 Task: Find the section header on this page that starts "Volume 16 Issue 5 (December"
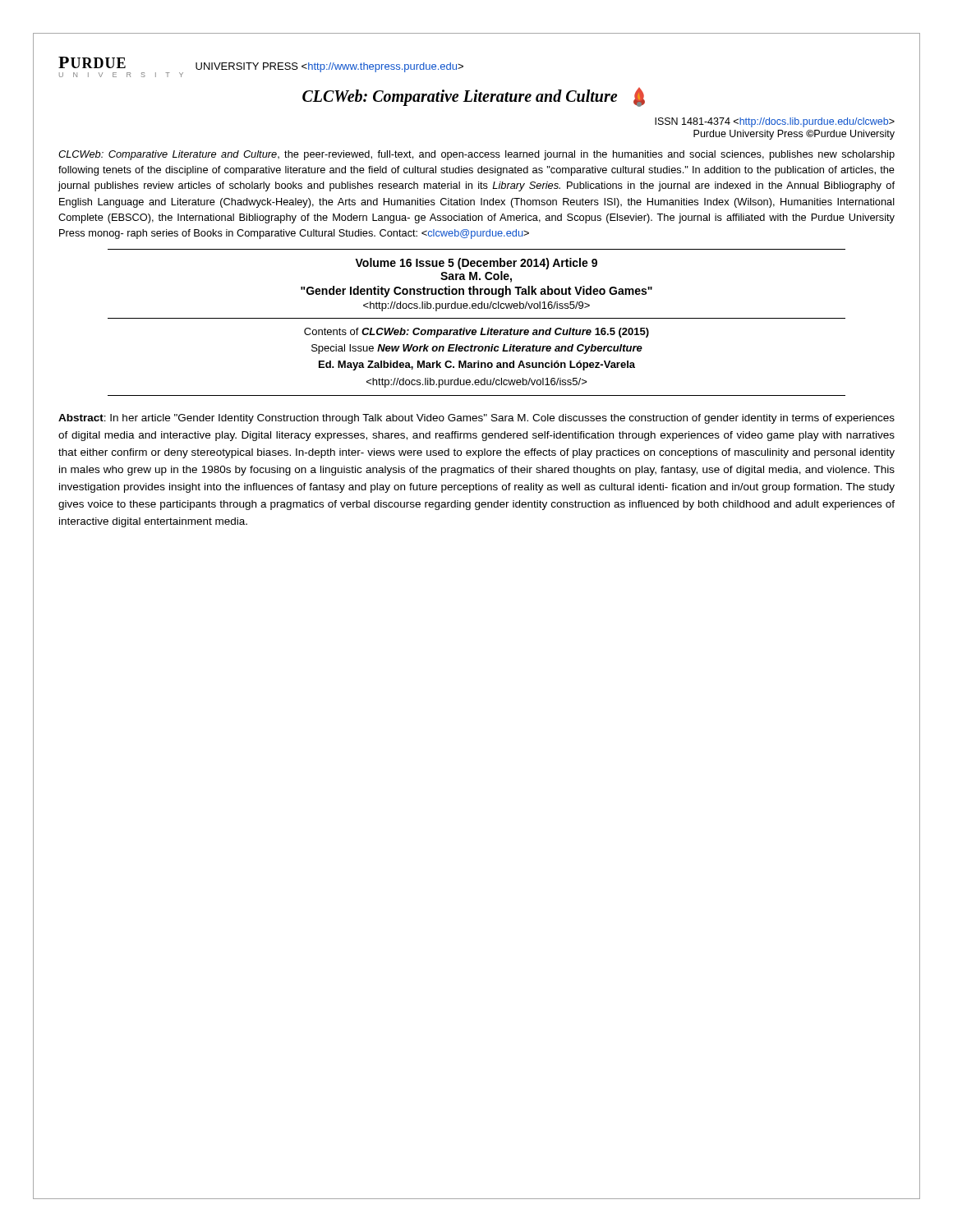(476, 284)
